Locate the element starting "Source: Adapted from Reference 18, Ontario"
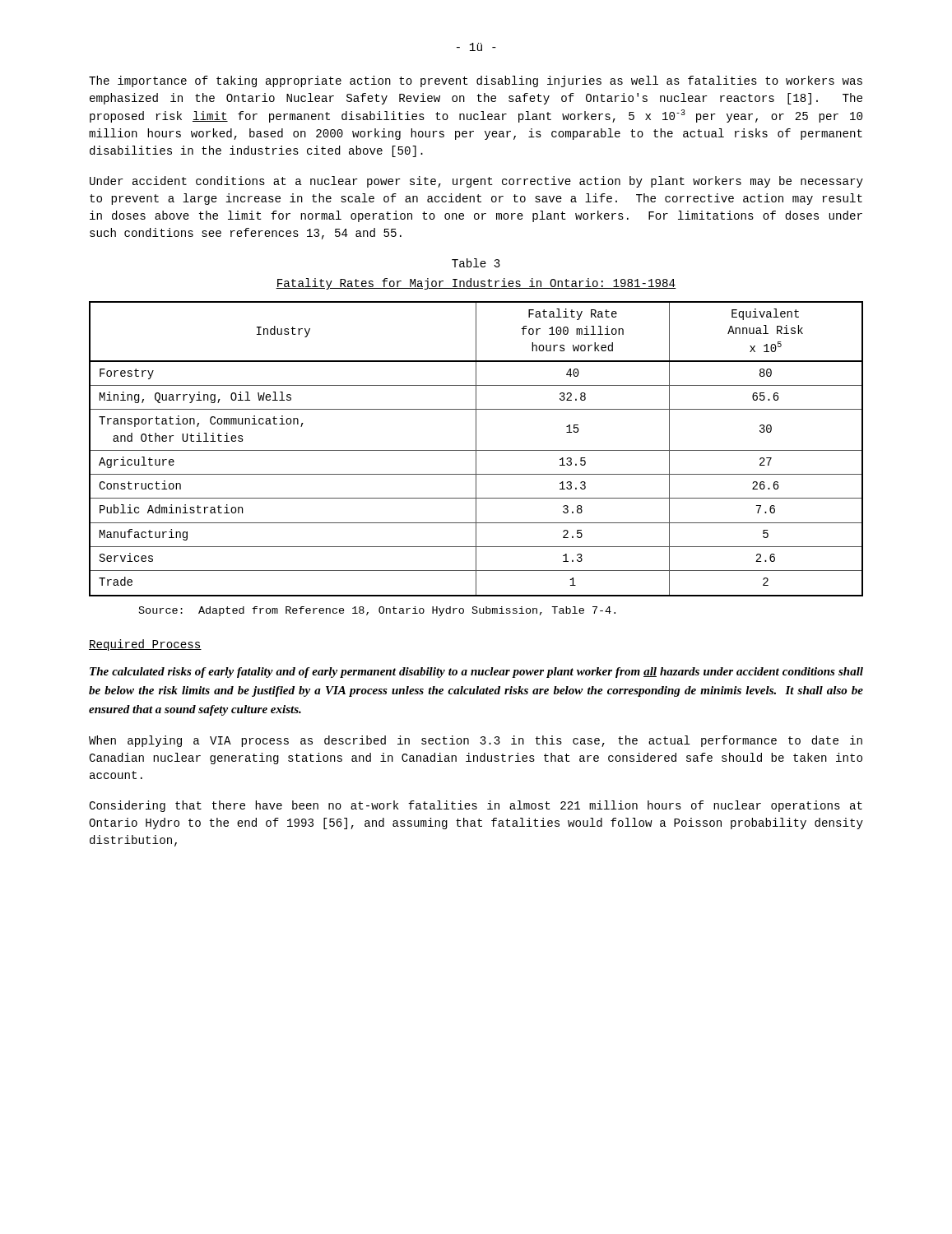The image size is (952, 1234). tap(378, 610)
